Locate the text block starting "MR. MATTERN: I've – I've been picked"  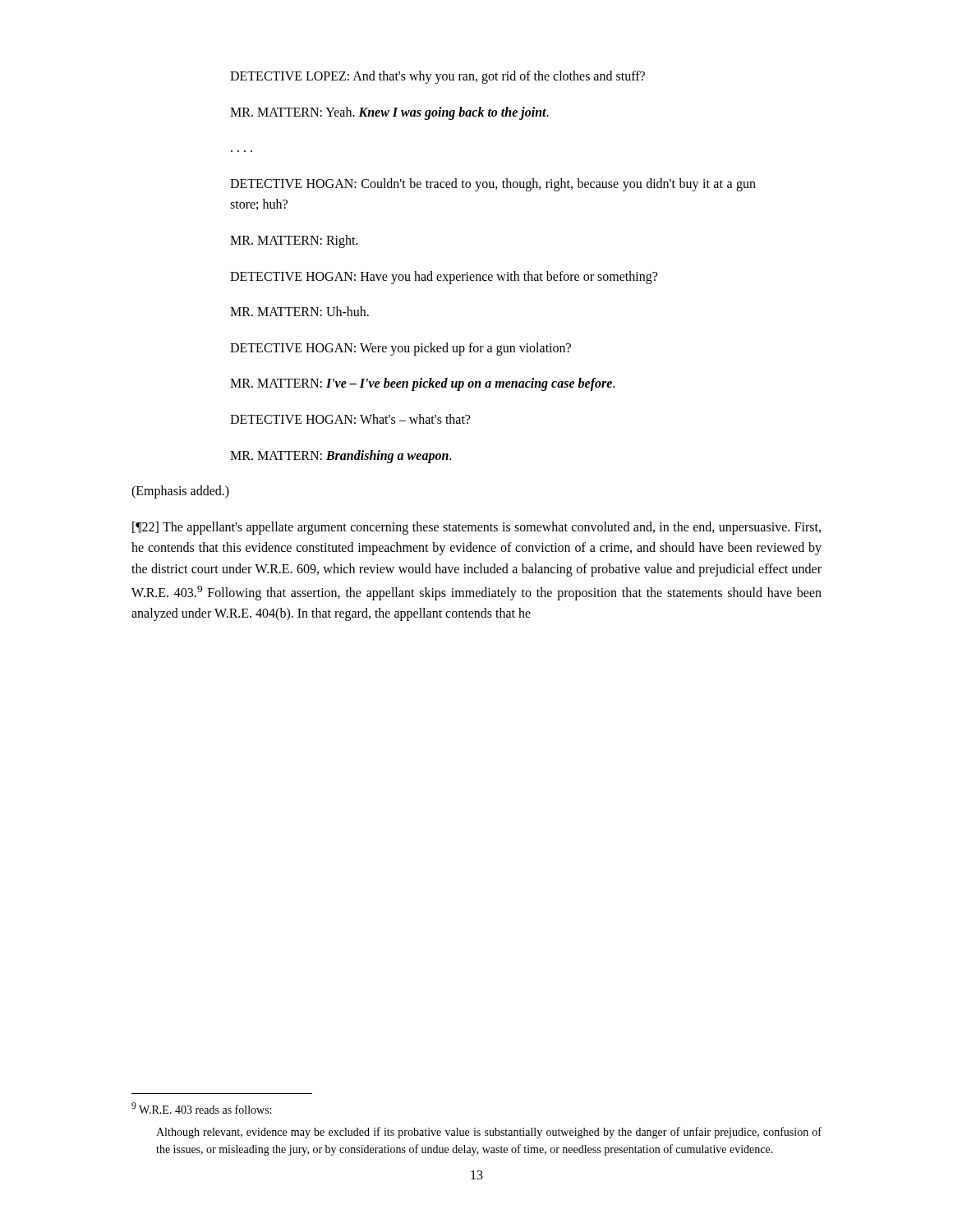[x=423, y=383]
